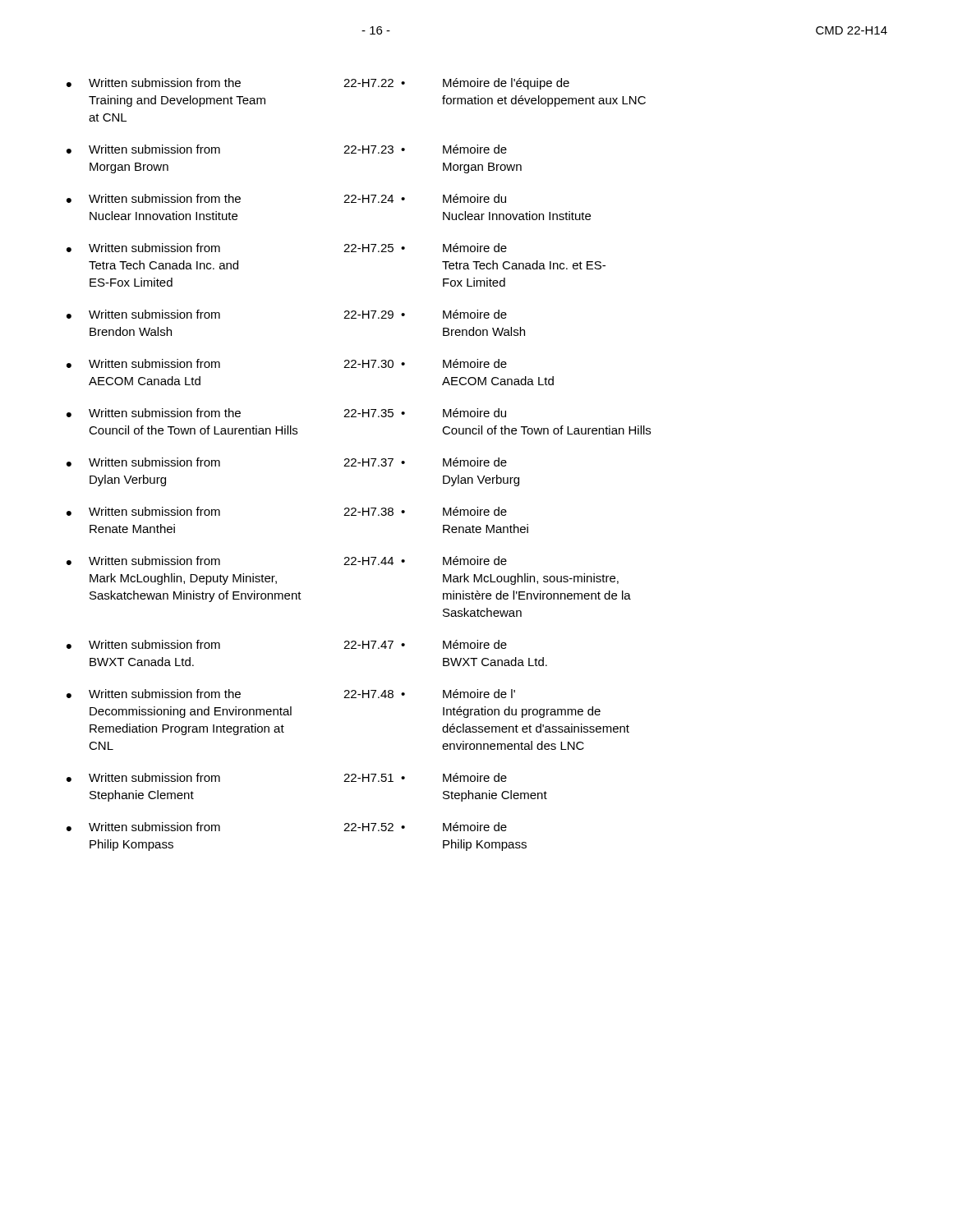Where is the passage that starts "• Written submission fromTetra Tech Canada"?
Viewport: 953px width, 1232px height.
tap(476, 265)
